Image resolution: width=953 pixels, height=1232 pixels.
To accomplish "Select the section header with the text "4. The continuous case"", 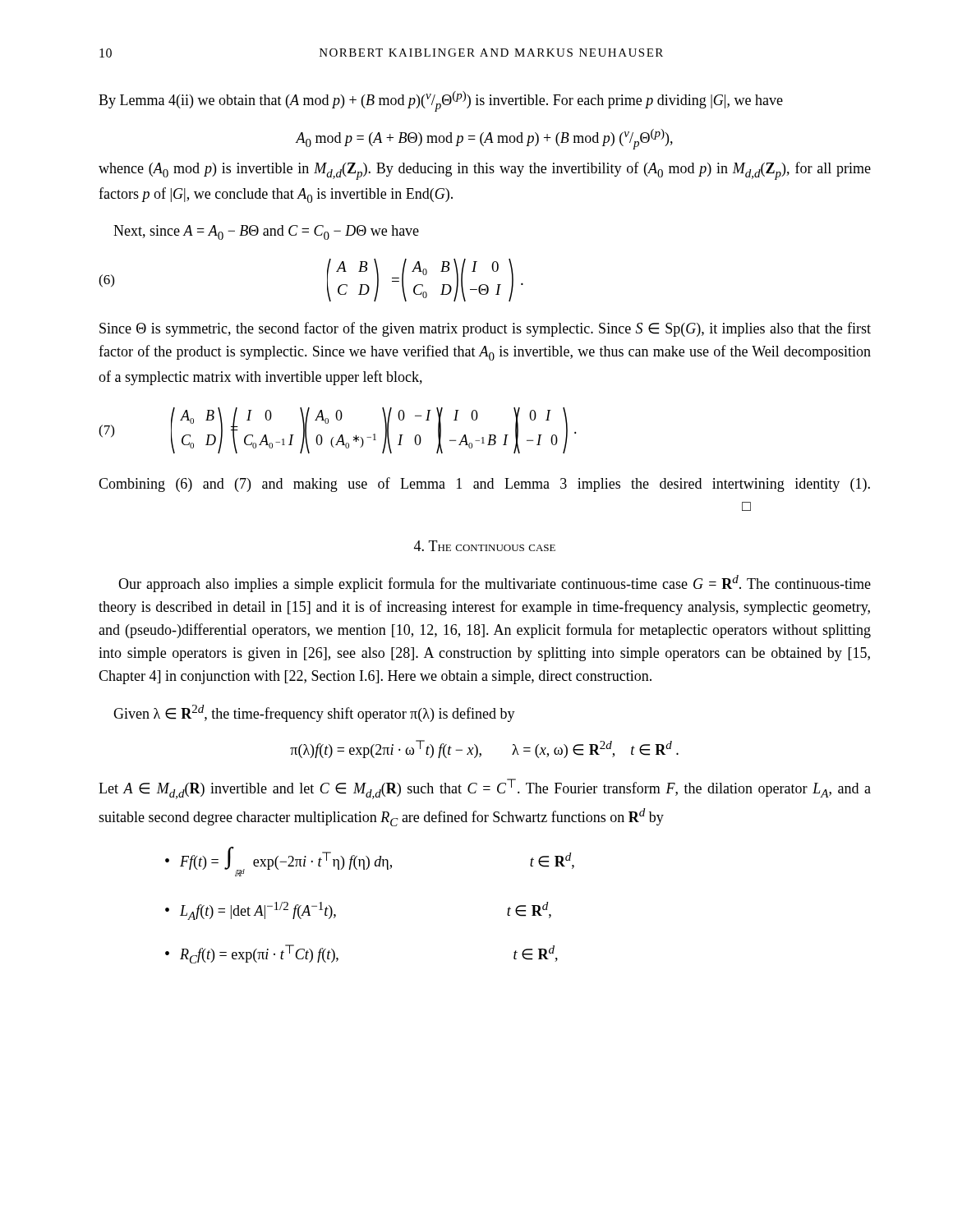I will click(x=485, y=546).
